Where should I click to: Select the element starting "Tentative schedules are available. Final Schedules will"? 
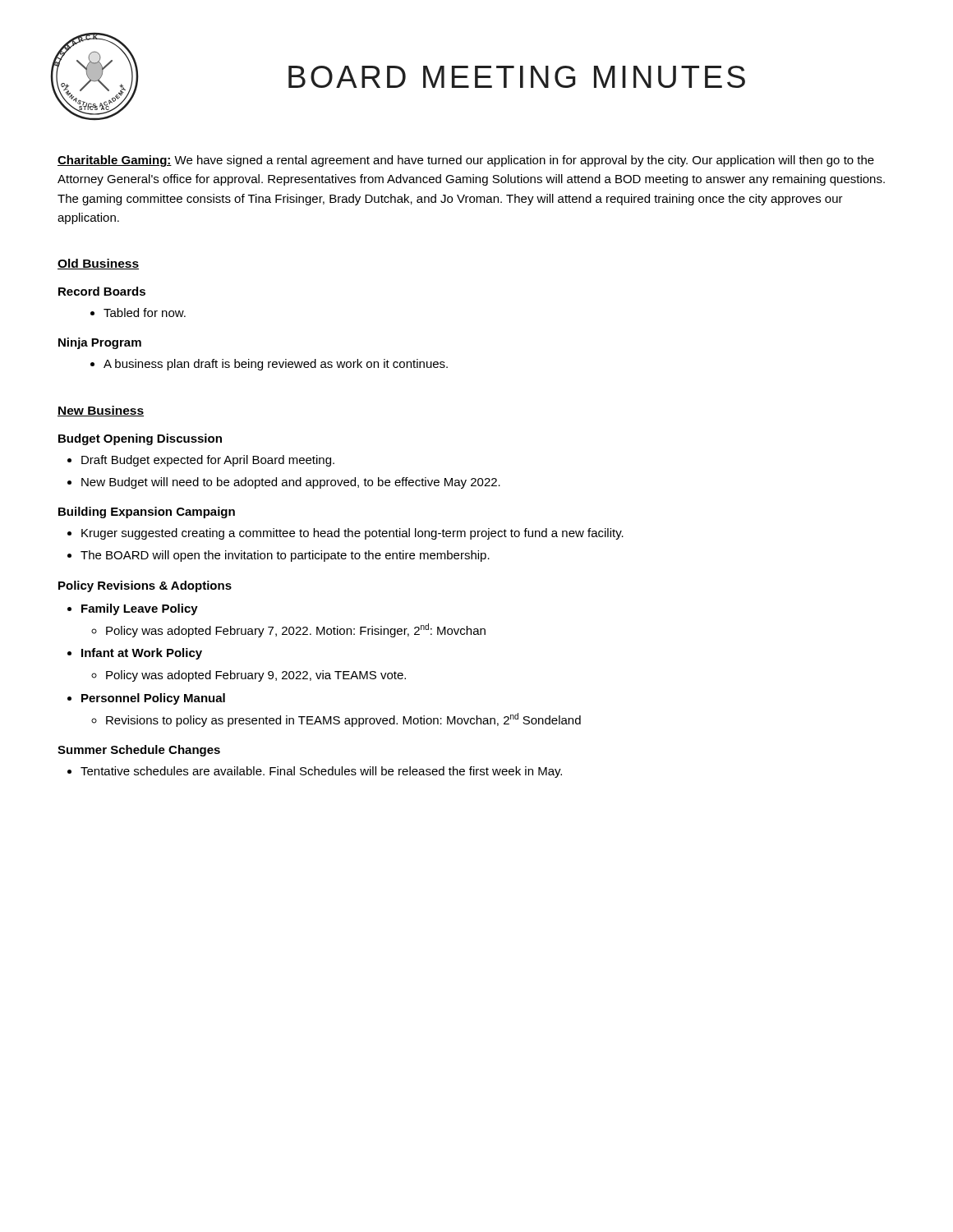(x=322, y=771)
